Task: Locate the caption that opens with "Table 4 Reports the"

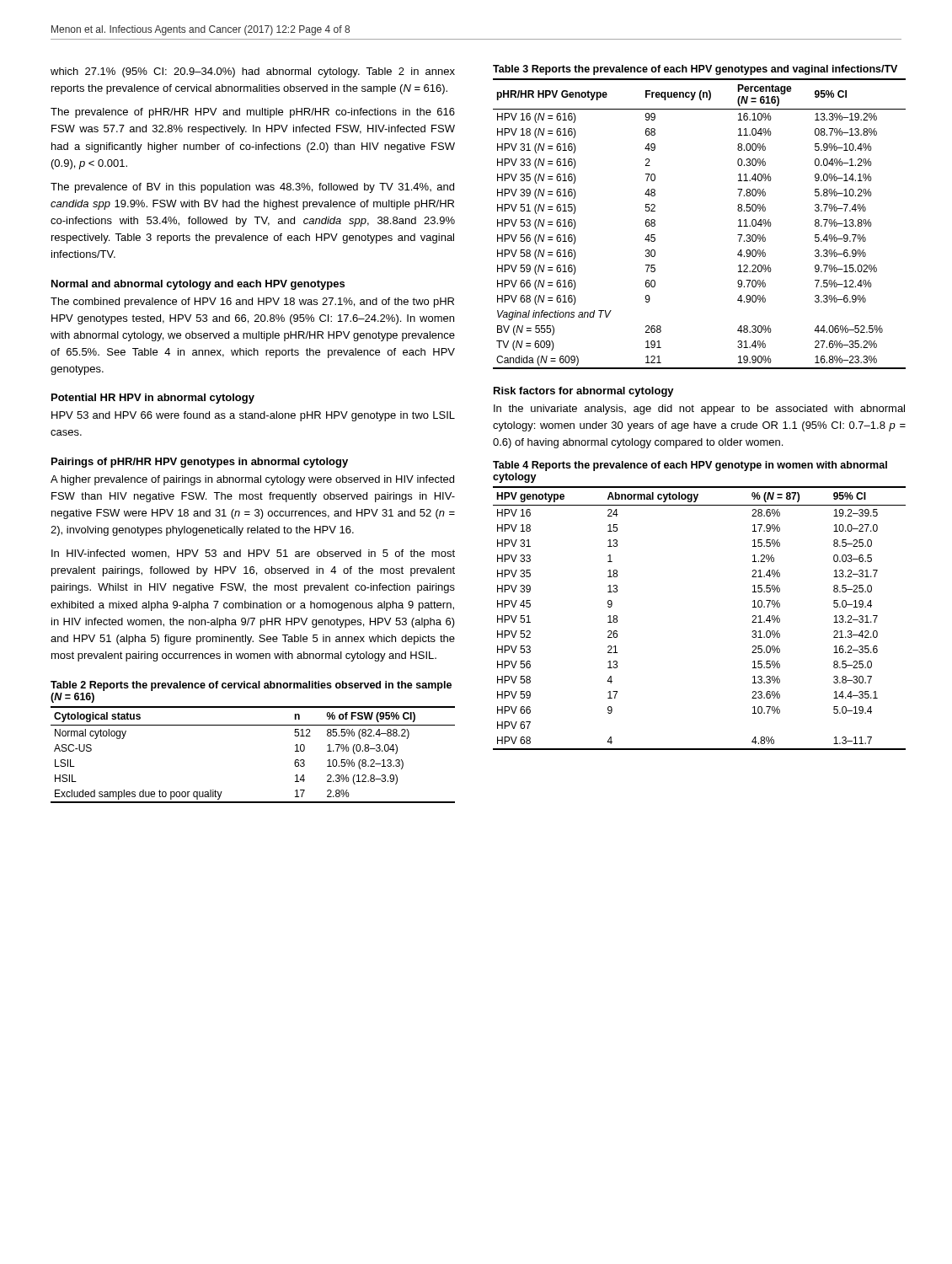Action: 690,471
